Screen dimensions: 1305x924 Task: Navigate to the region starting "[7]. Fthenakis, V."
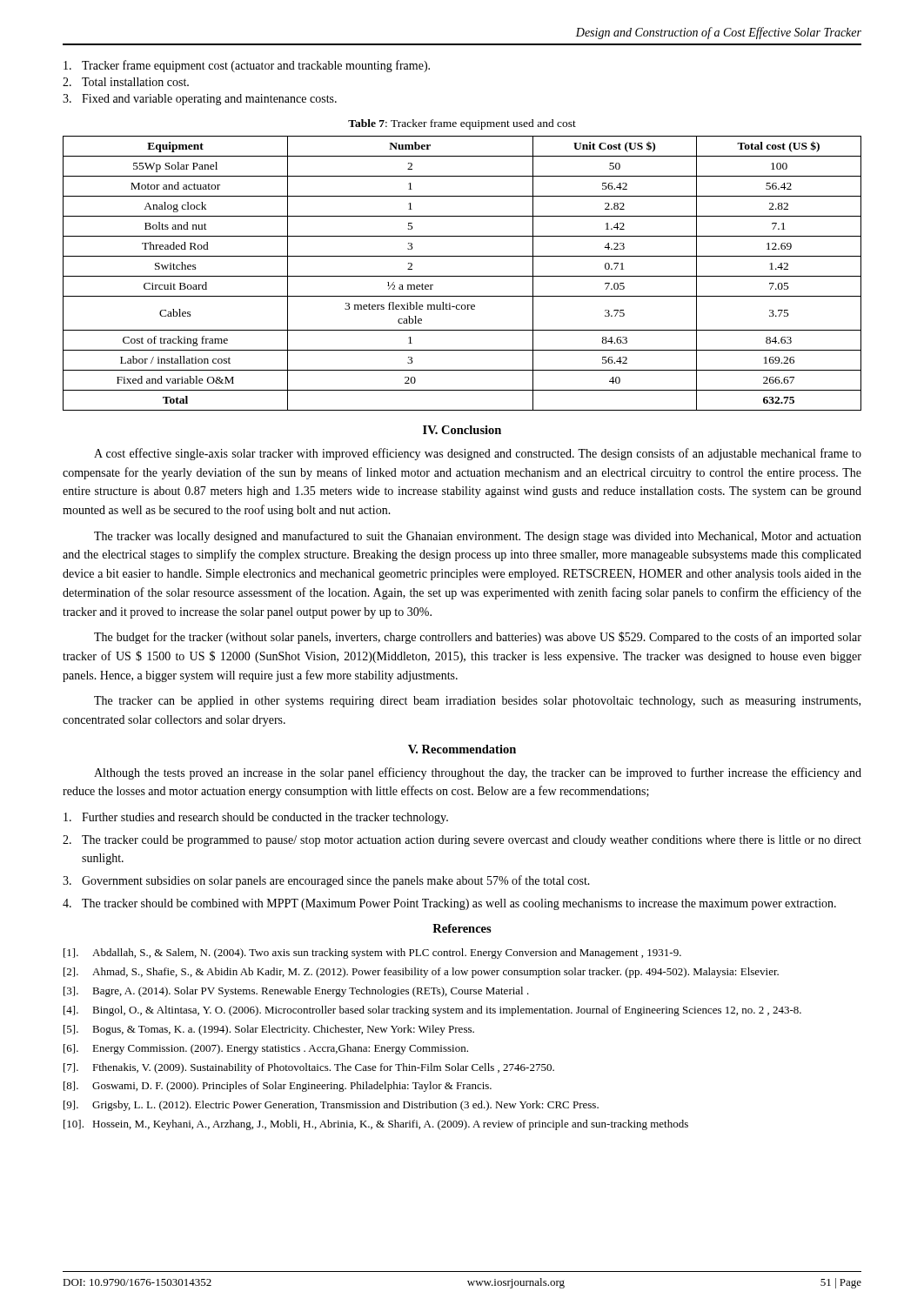309,1067
